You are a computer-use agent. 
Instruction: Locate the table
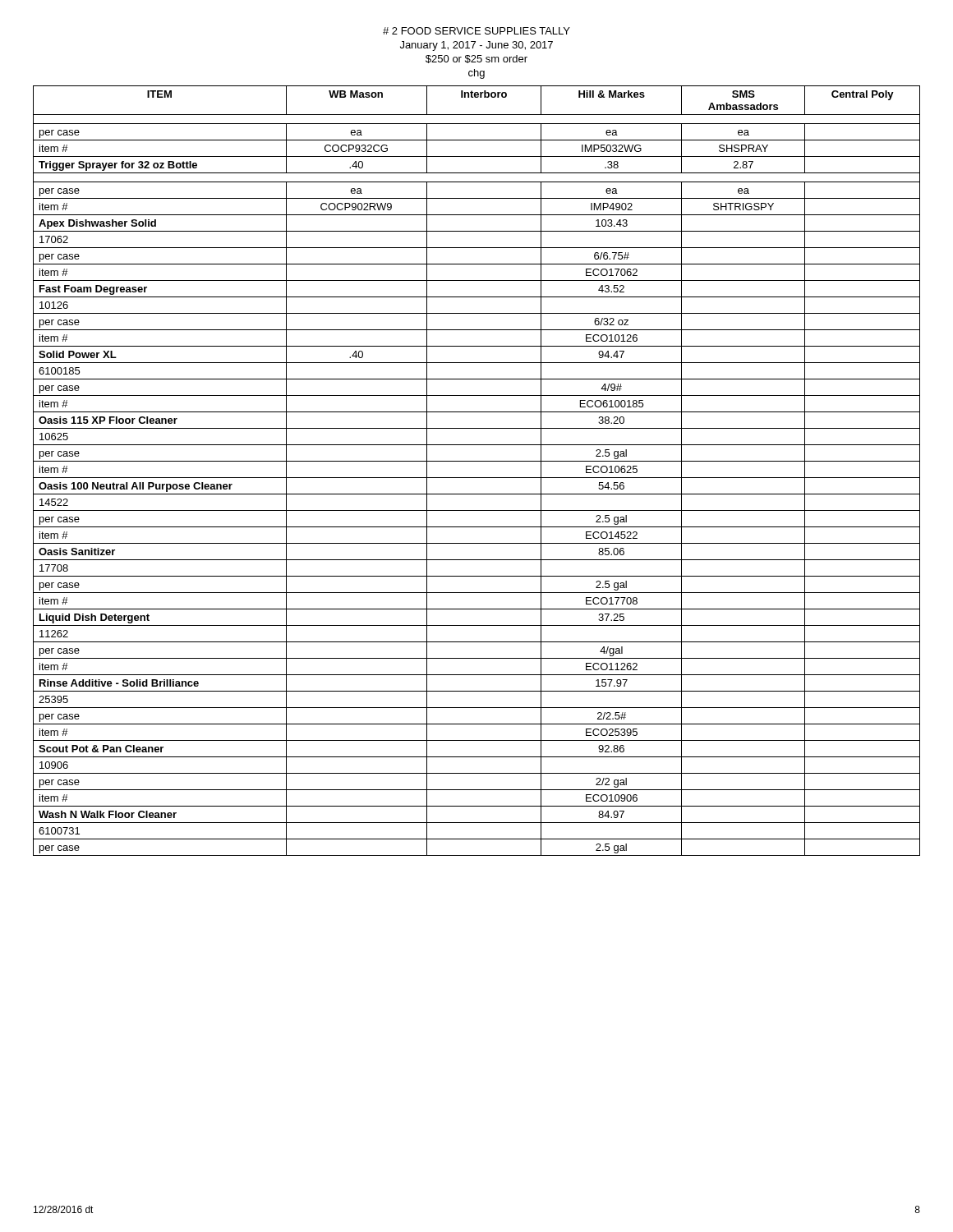[x=476, y=471]
